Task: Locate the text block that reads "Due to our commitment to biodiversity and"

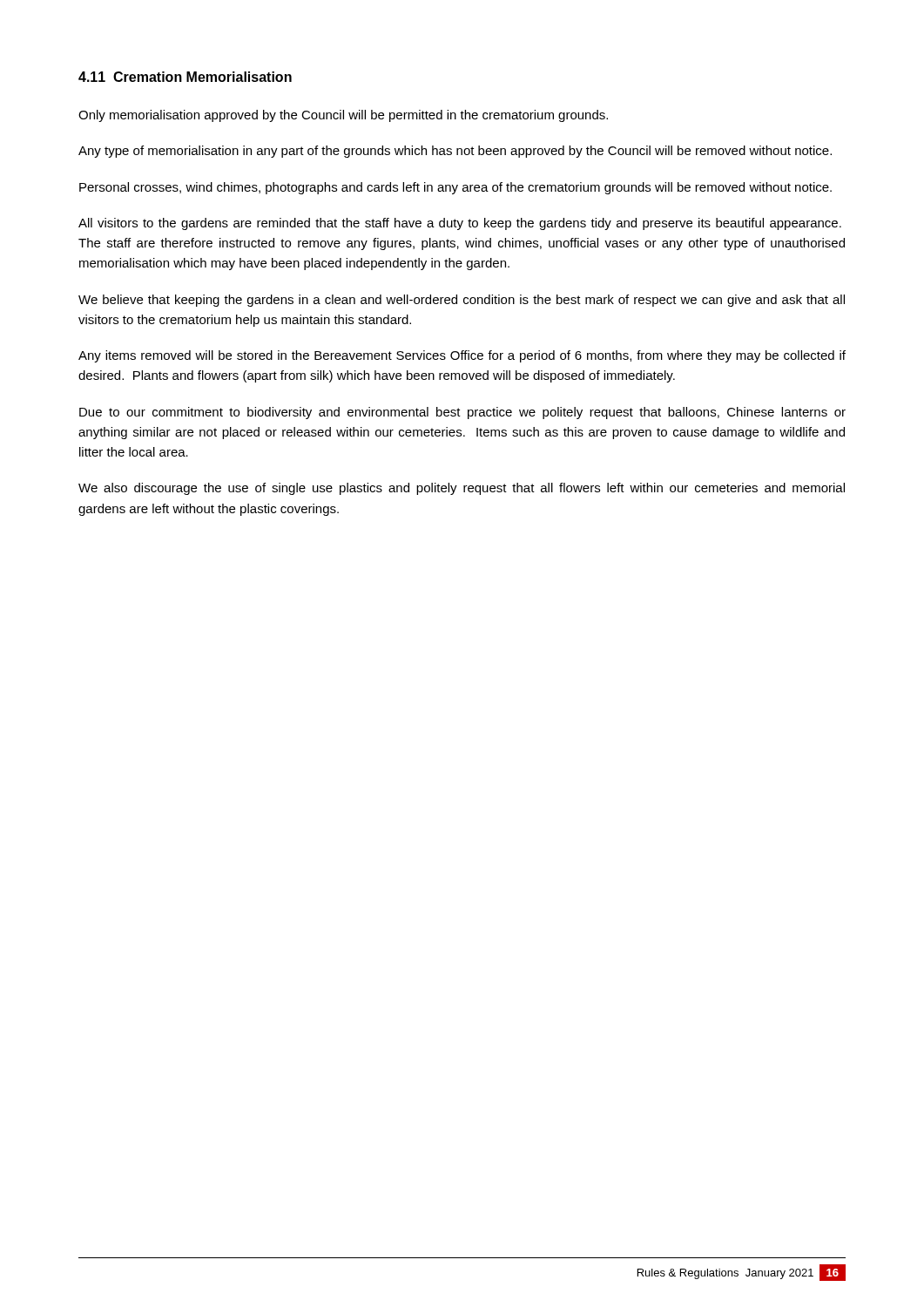Action: tap(462, 432)
